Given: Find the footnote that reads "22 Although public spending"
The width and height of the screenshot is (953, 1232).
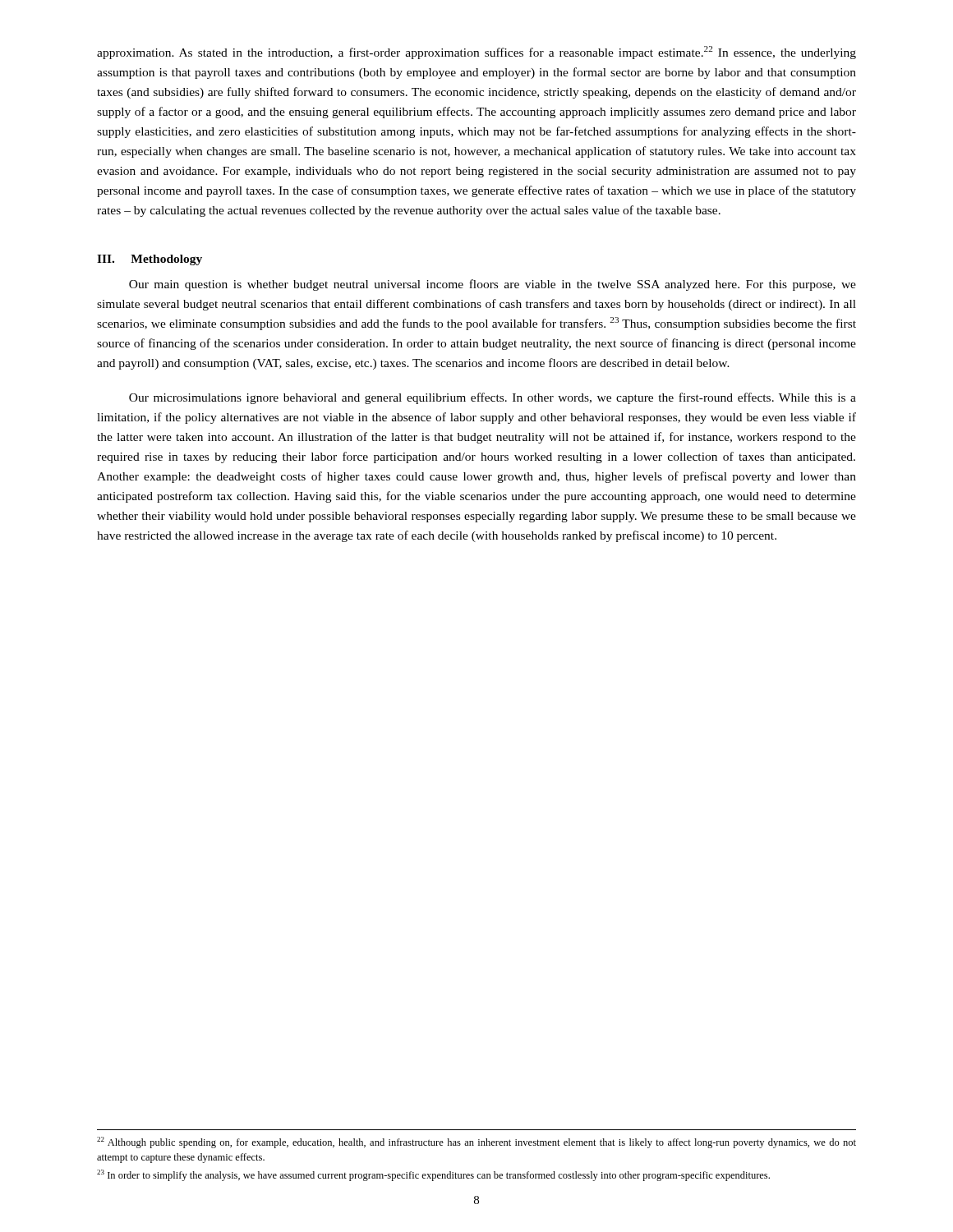Looking at the screenshot, I should (476, 1150).
